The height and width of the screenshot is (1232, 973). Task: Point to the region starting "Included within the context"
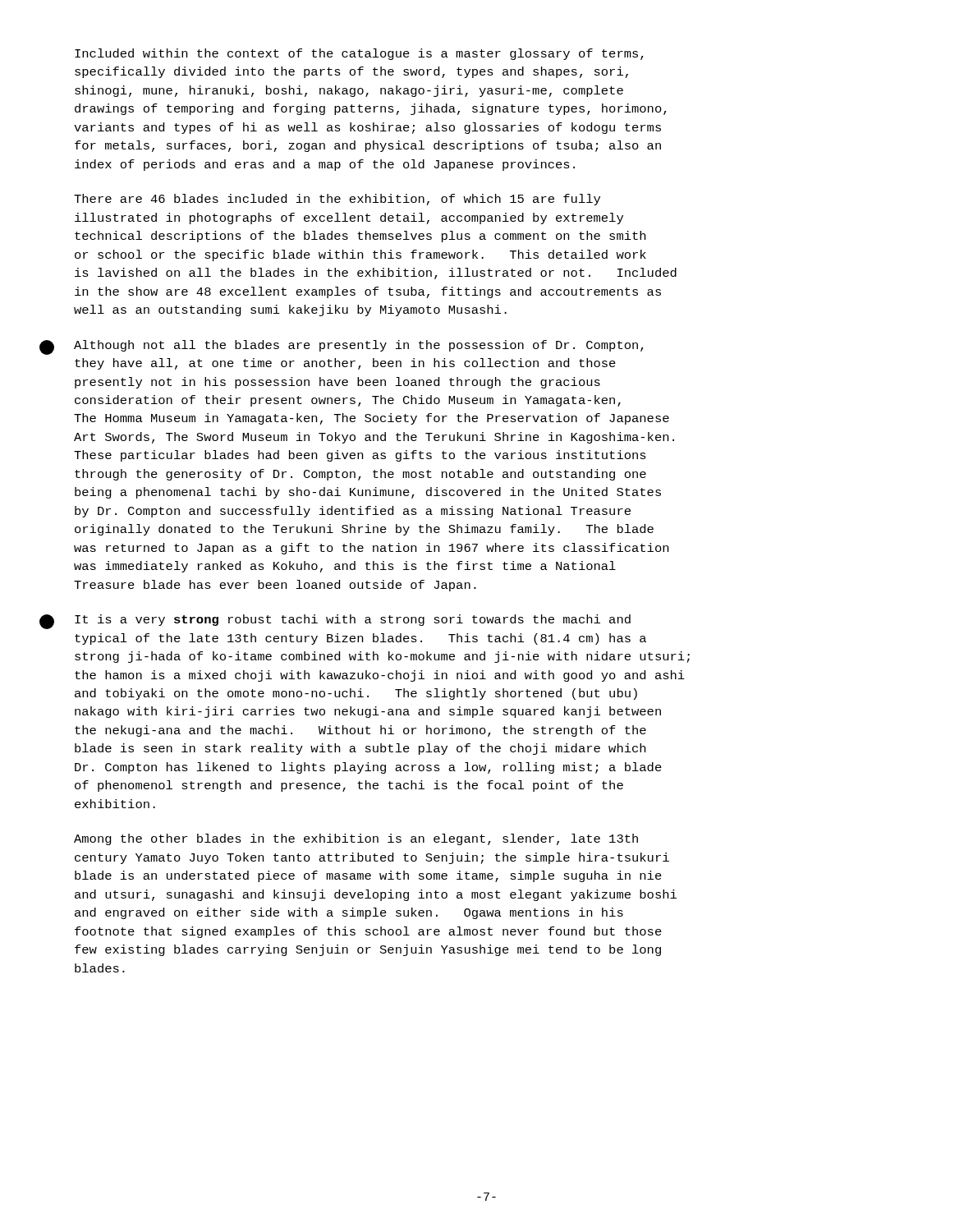tap(372, 110)
